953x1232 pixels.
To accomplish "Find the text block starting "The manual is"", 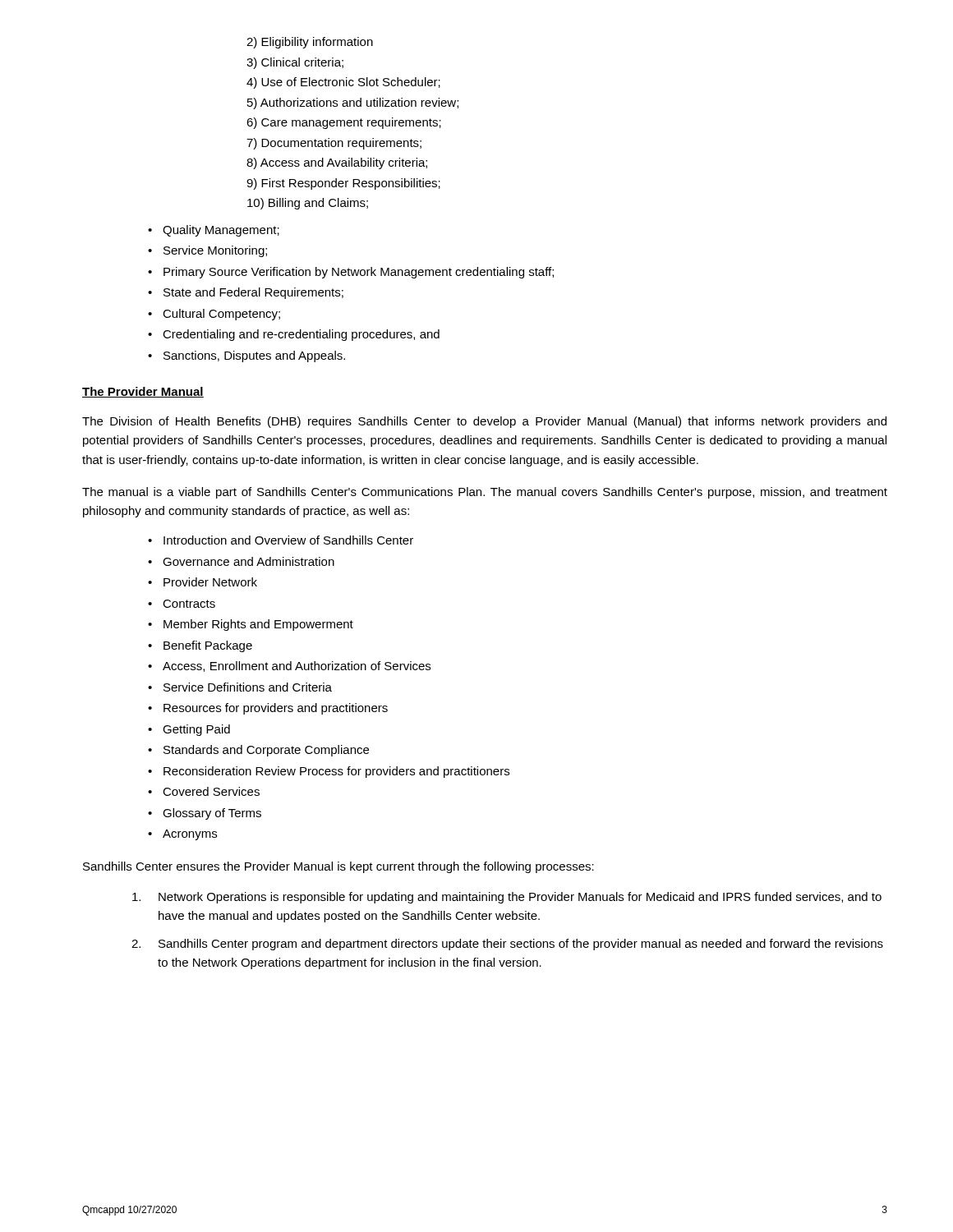I will coord(485,501).
